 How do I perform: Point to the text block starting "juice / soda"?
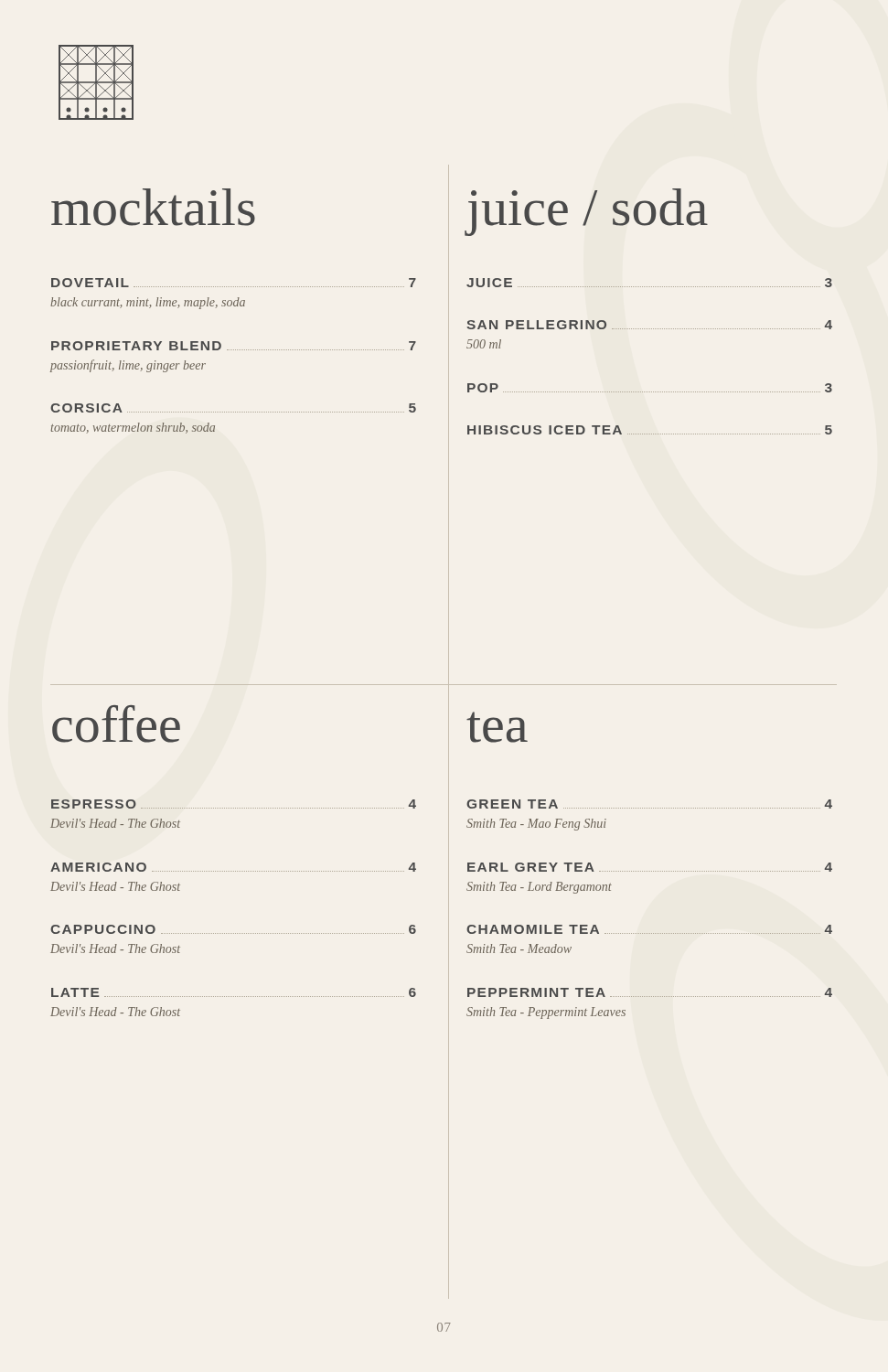pyautogui.click(x=587, y=208)
